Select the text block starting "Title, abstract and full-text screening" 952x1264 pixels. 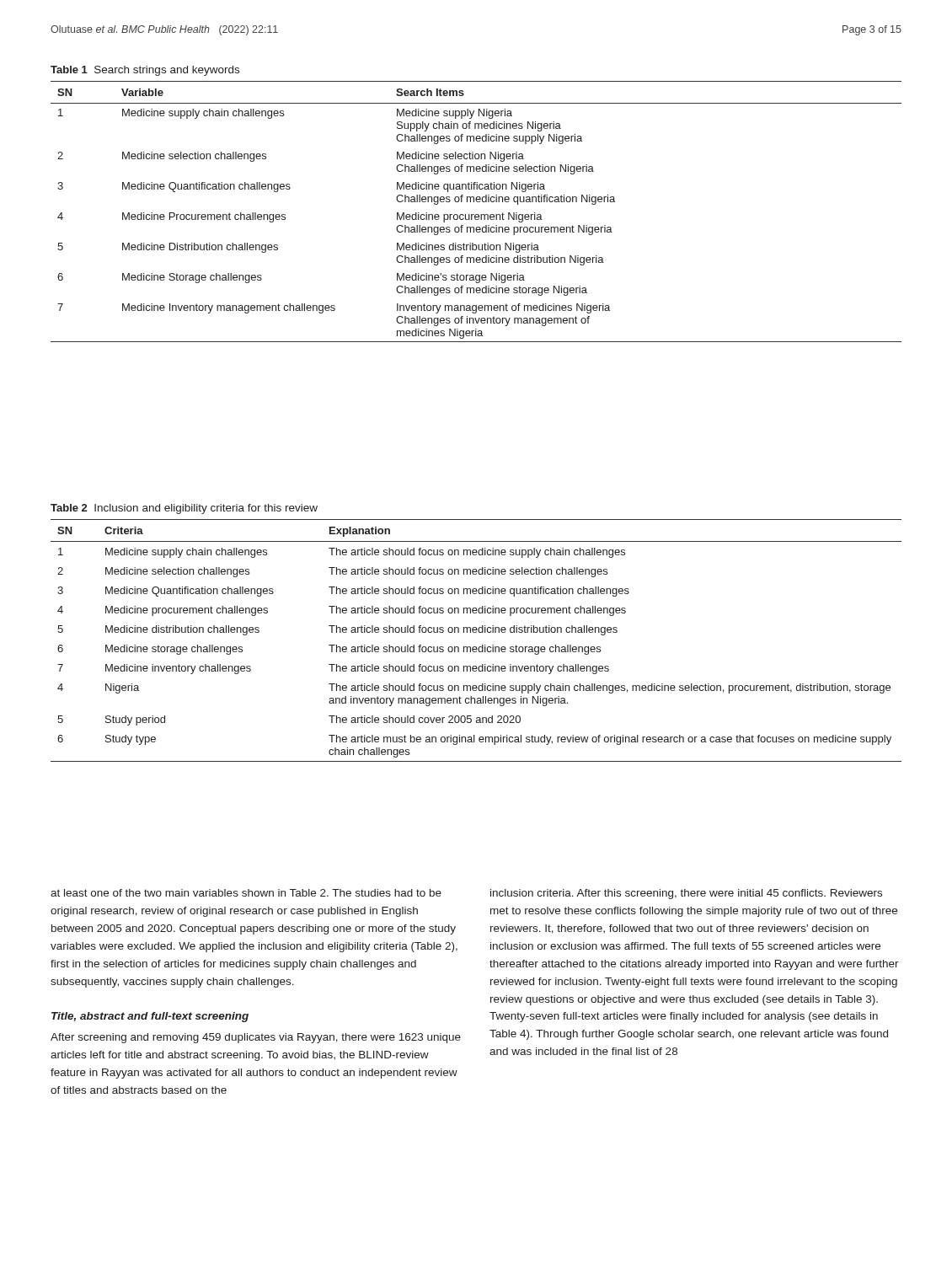click(150, 1016)
